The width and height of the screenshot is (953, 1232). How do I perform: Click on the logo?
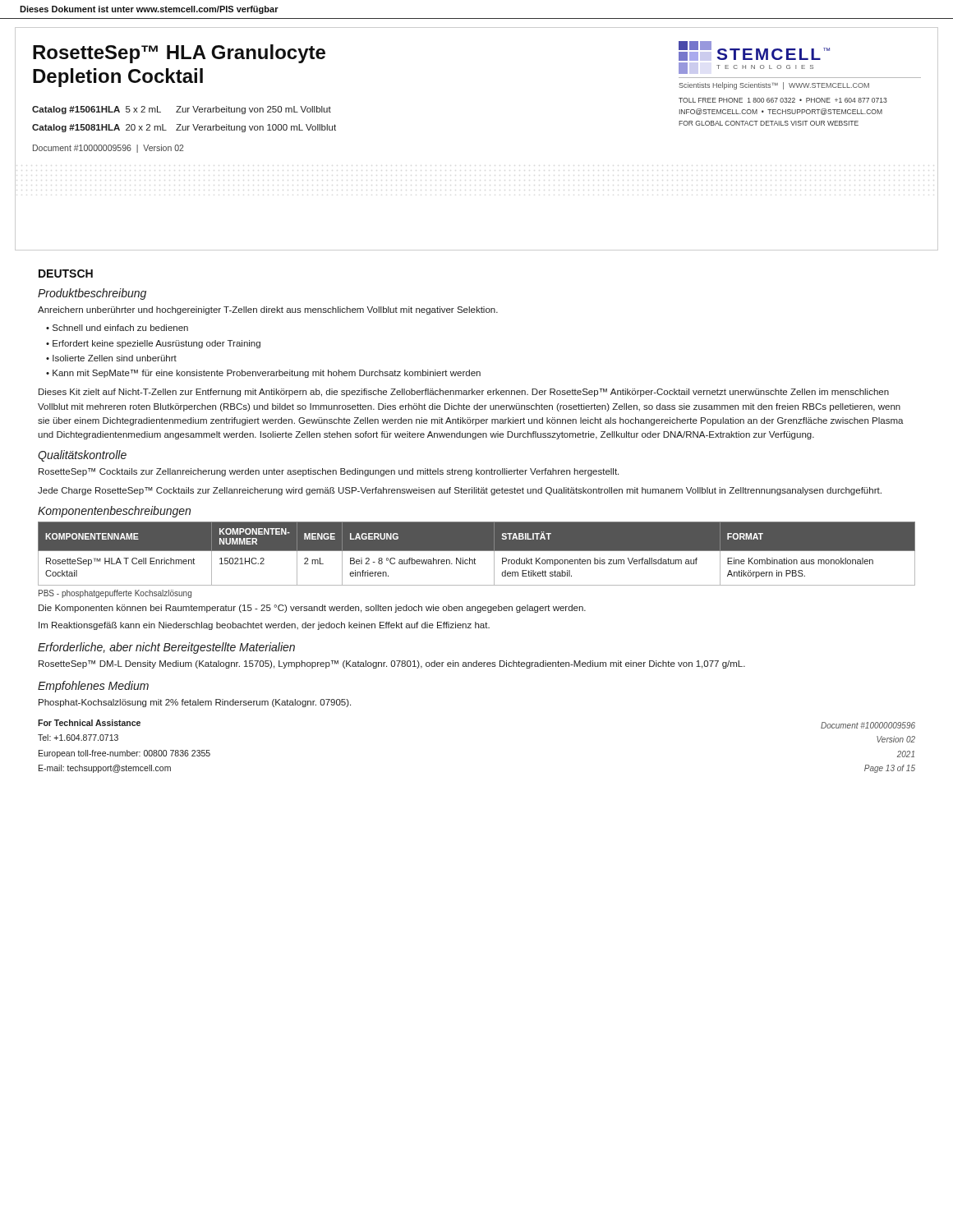pyautogui.click(x=792, y=85)
